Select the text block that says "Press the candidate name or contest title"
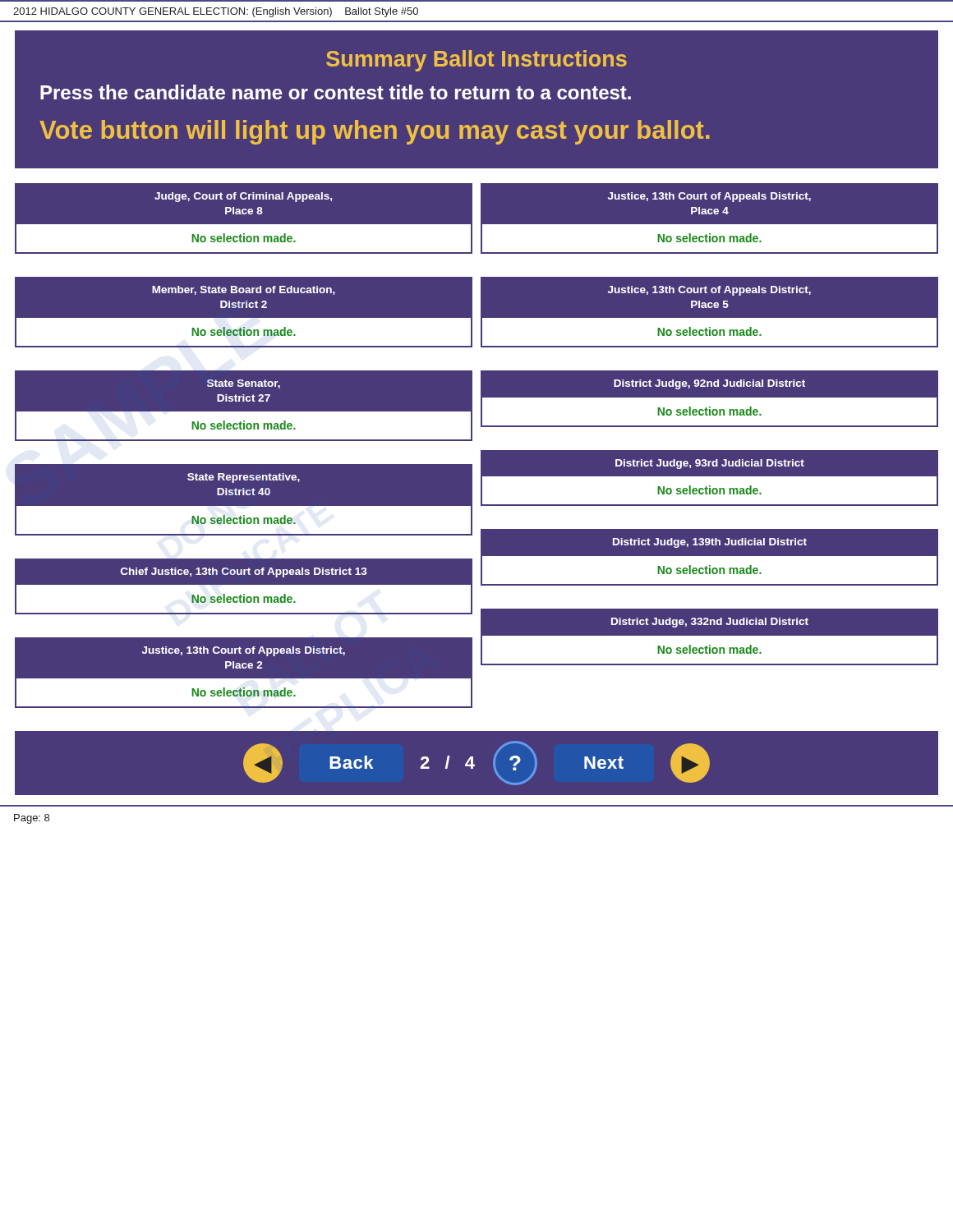 [336, 92]
